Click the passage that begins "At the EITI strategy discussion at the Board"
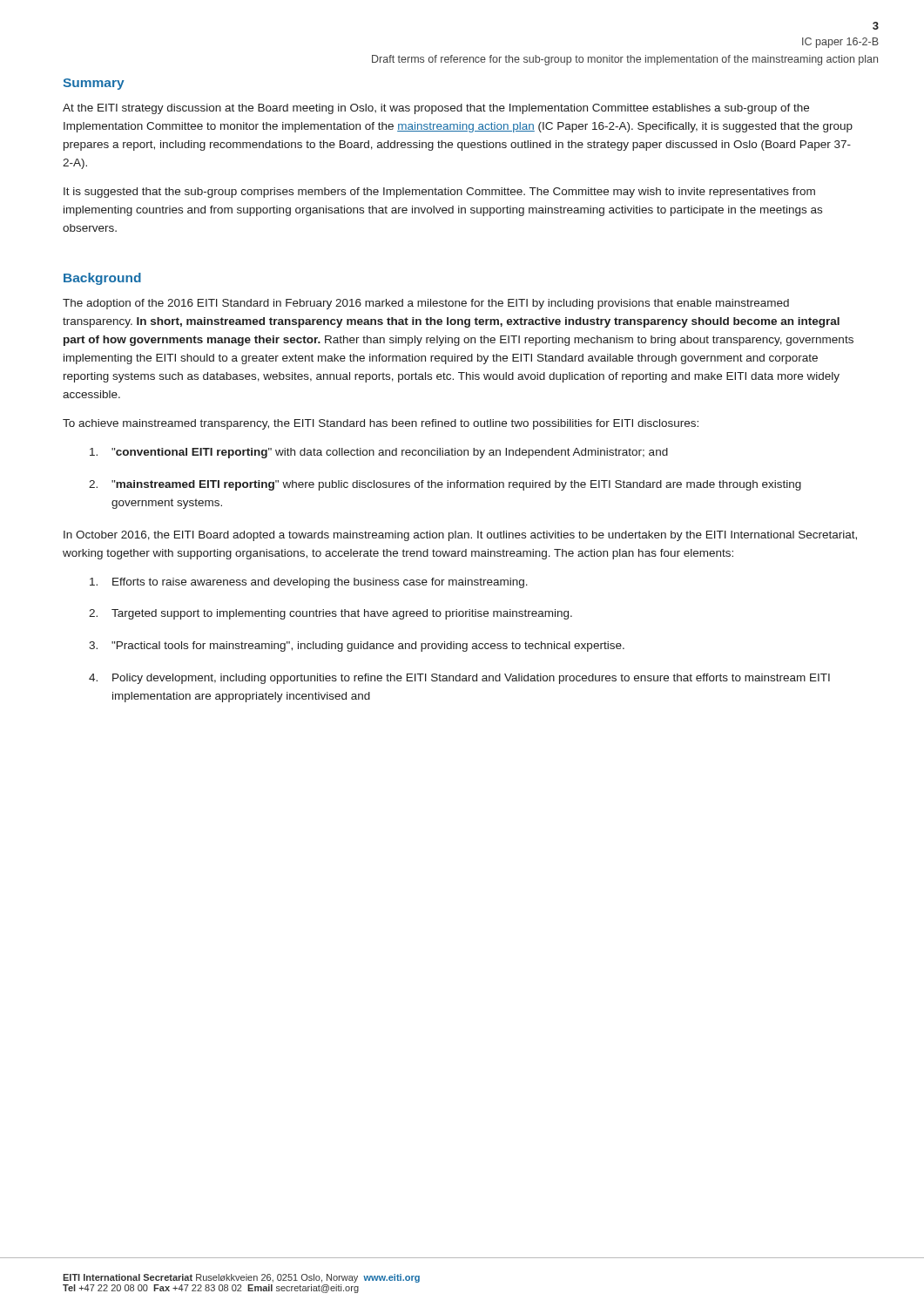This screenshot has width=924, height=1307. click(x=458, y=135)
